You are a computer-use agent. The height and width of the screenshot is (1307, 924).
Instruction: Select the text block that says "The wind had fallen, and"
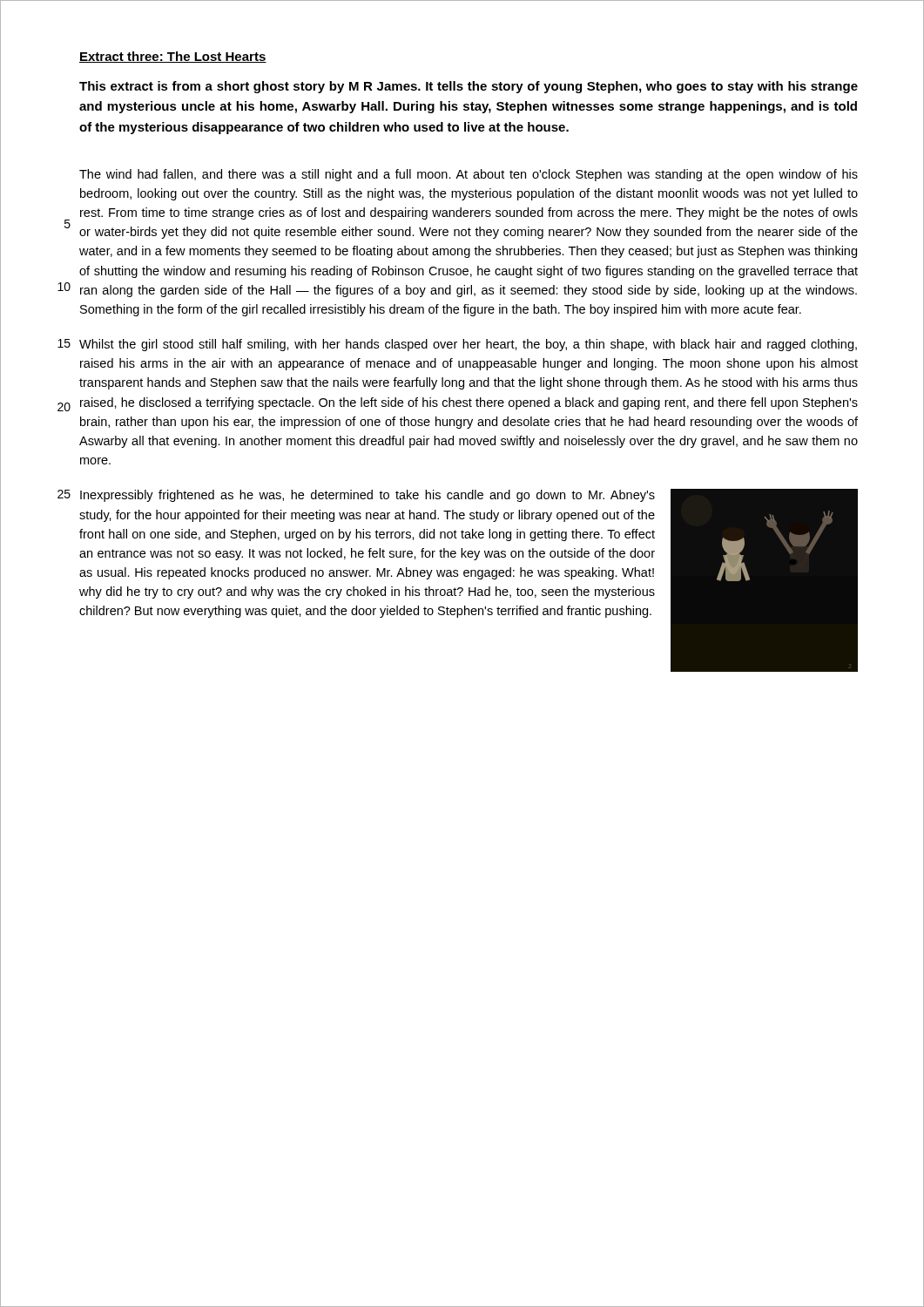click(469, 242)
